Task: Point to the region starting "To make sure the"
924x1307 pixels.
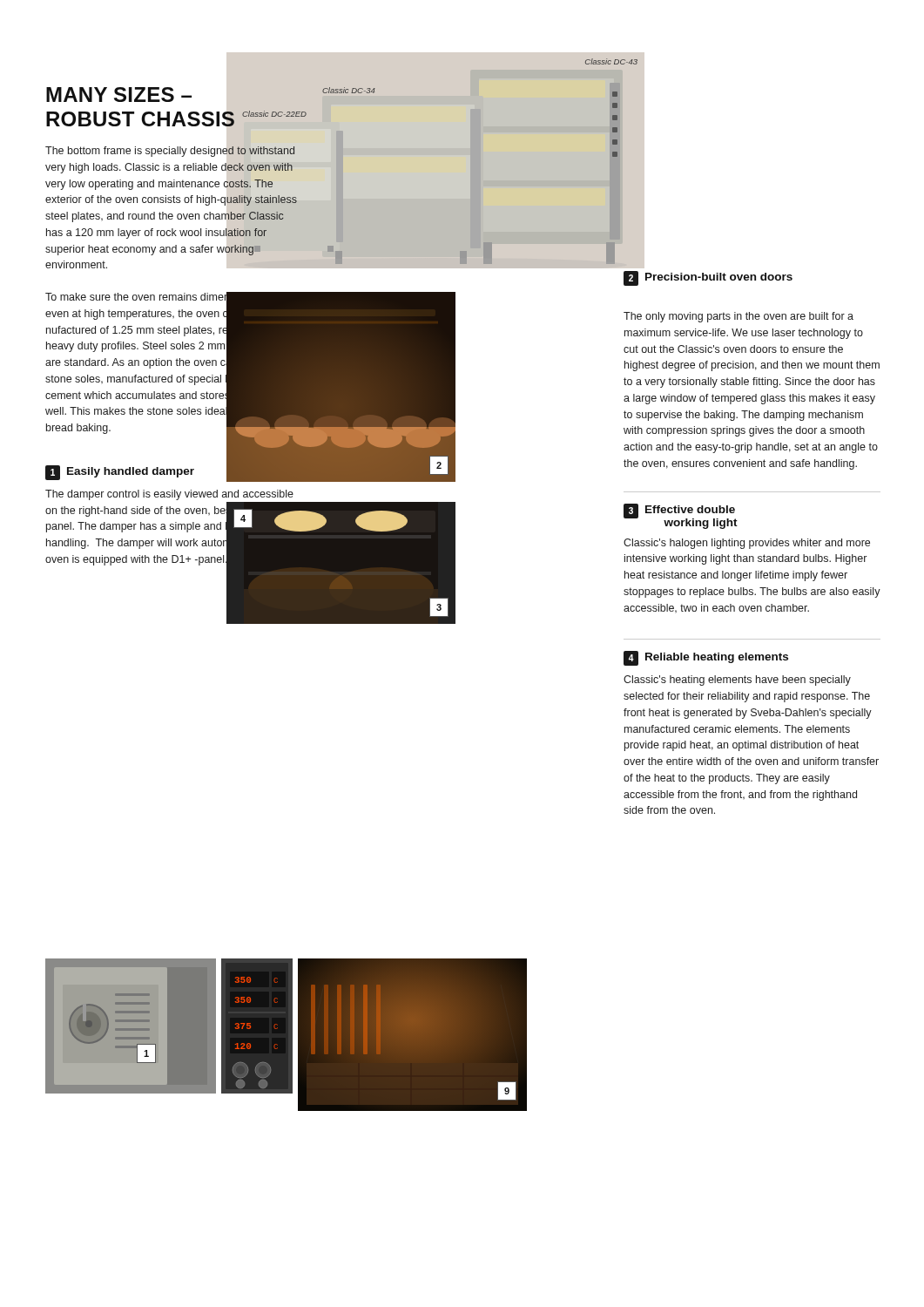Action: click(x=174, y=363)
